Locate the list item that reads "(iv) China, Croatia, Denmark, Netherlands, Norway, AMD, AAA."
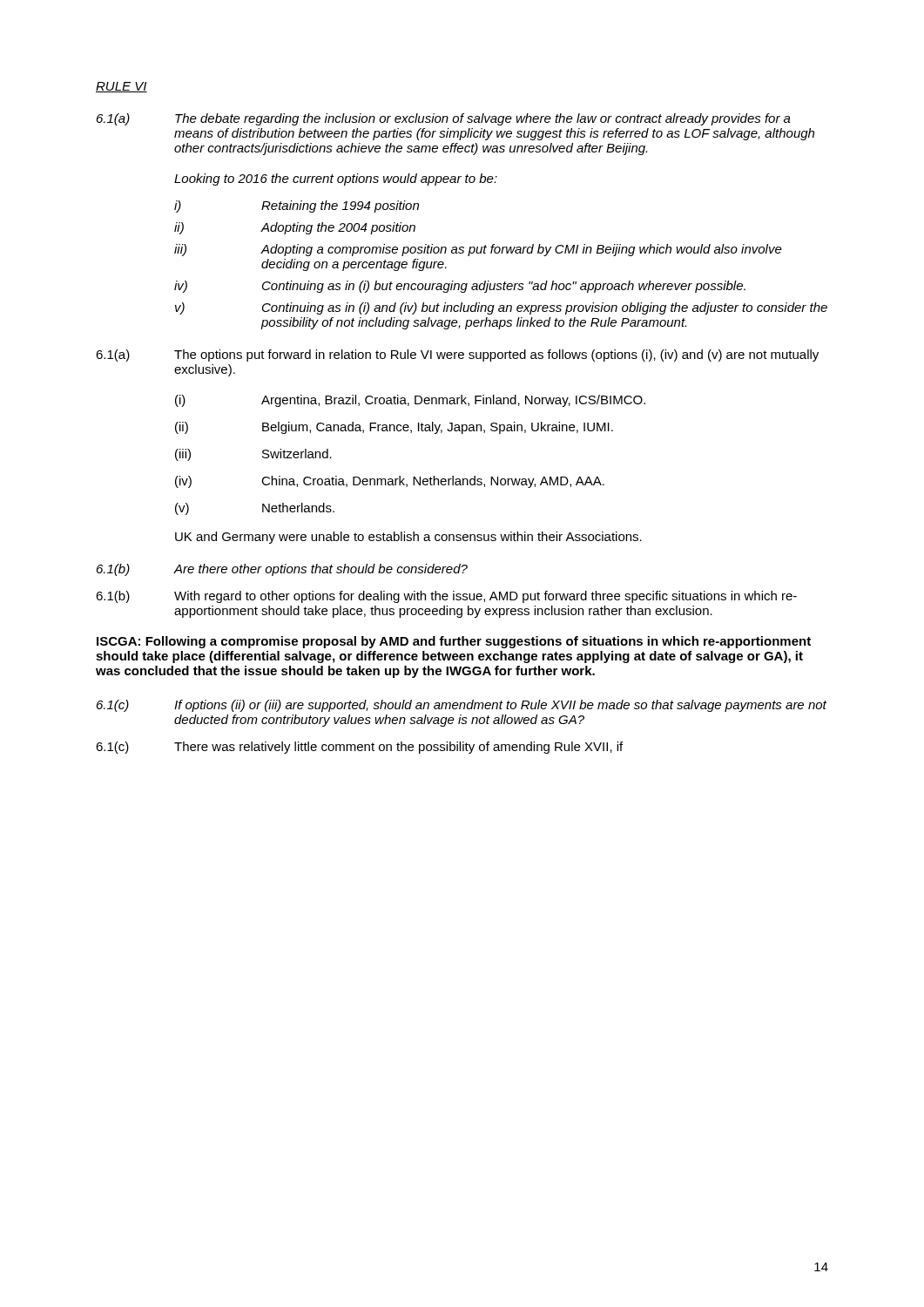Image resolution: width=924 pixels, height=1307 pixels. [501, 481]
